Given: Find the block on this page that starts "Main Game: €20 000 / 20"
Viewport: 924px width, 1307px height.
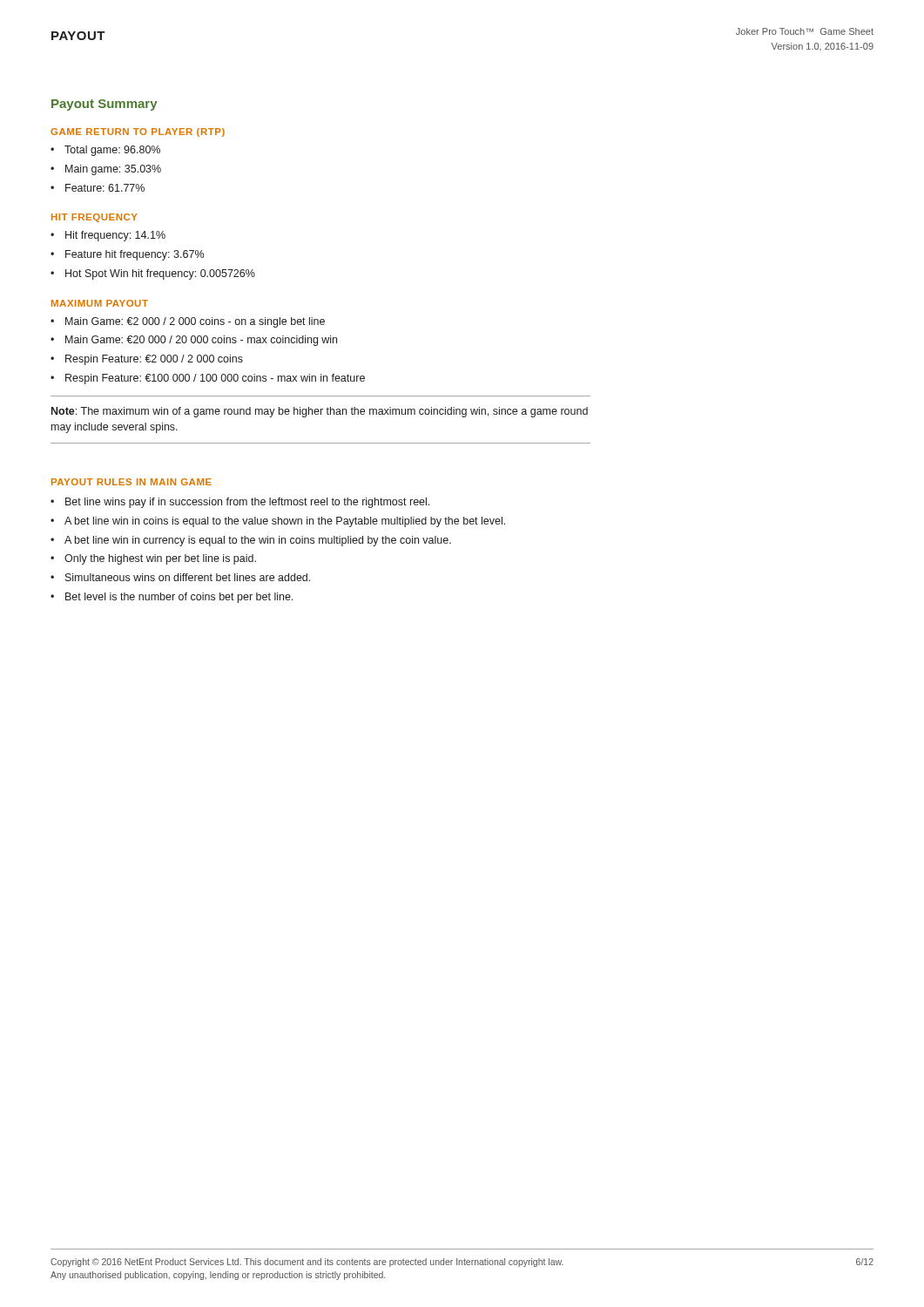Looking at the screenshot, I should 201,340.
